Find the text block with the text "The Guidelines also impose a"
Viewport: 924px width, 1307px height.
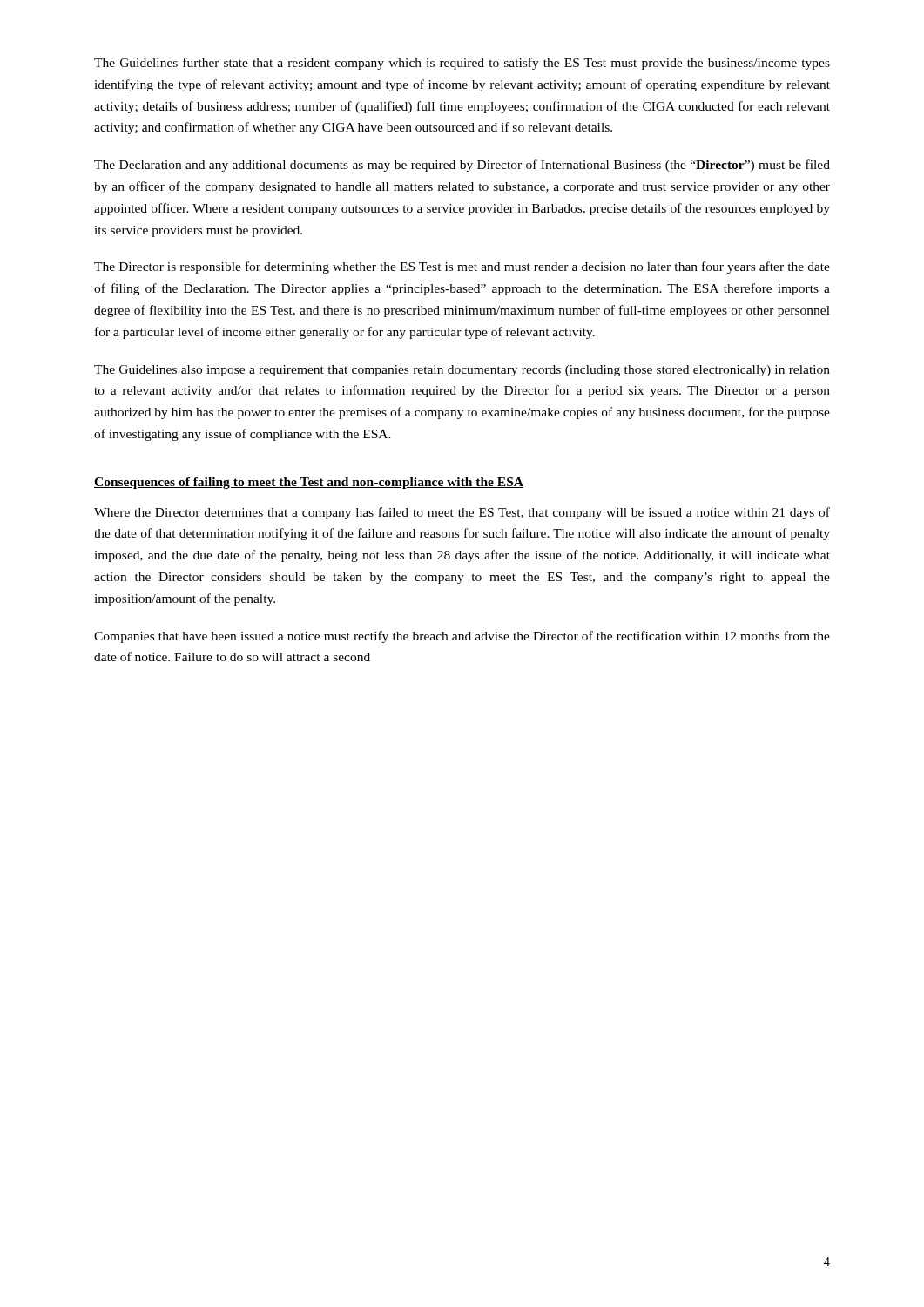click(462, 402)
